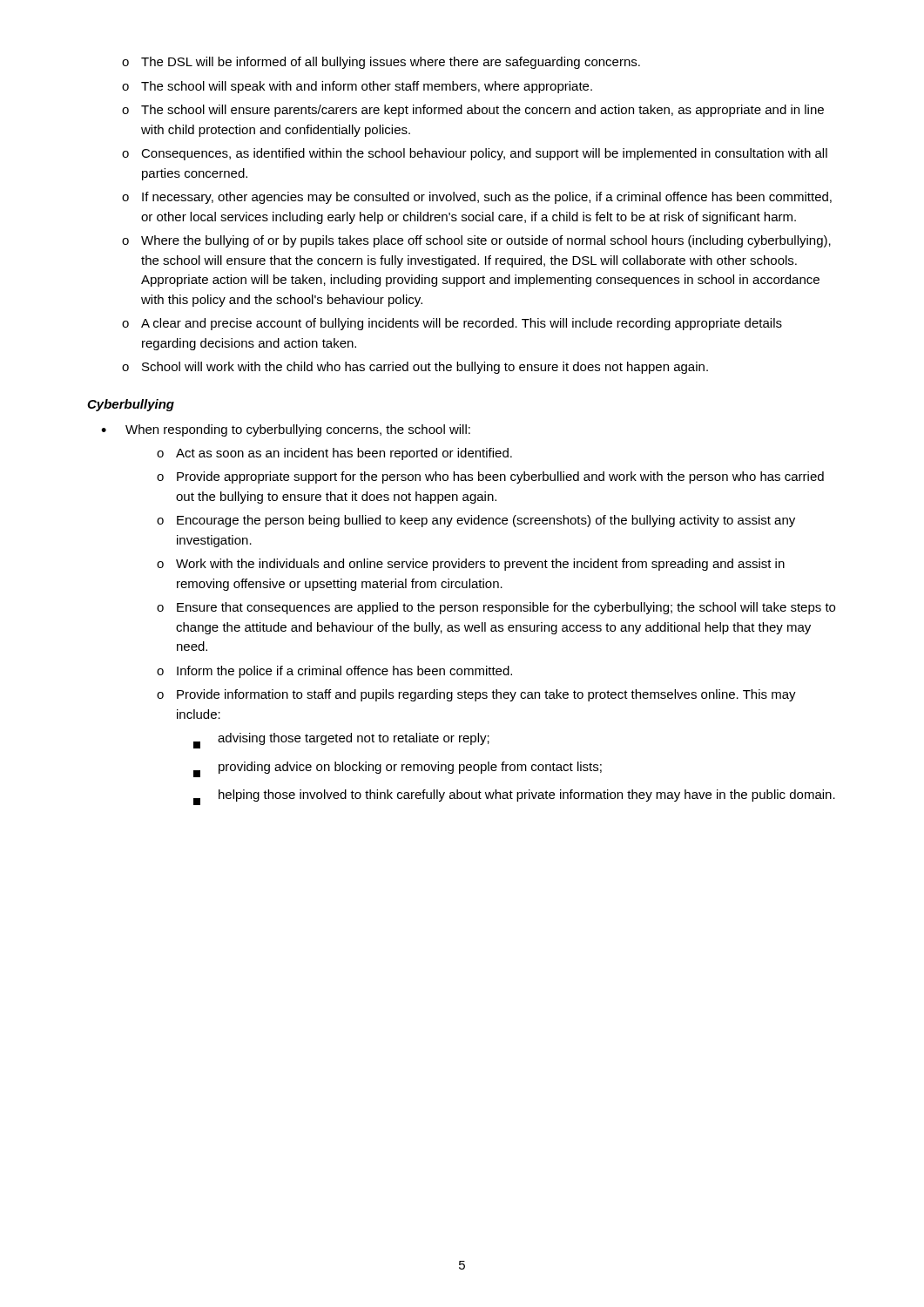
Task: Click on the list item that reads "o Inform the police if a criminal"
Action: click(335, 671)
